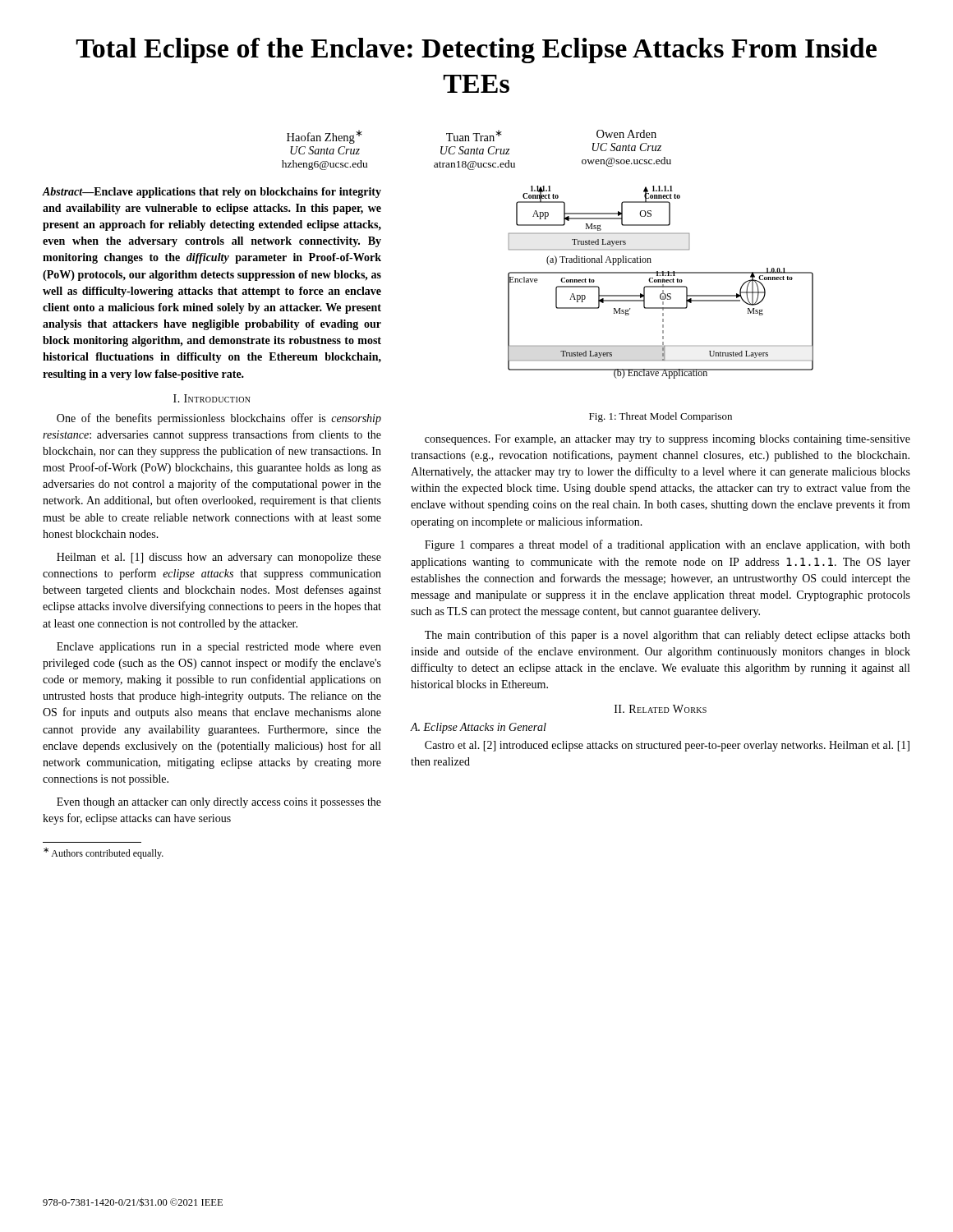953x1232 pixels.
Task: Locate the section header that reads "A. Eclipse Attacks in"
Action: click(479, 727)
